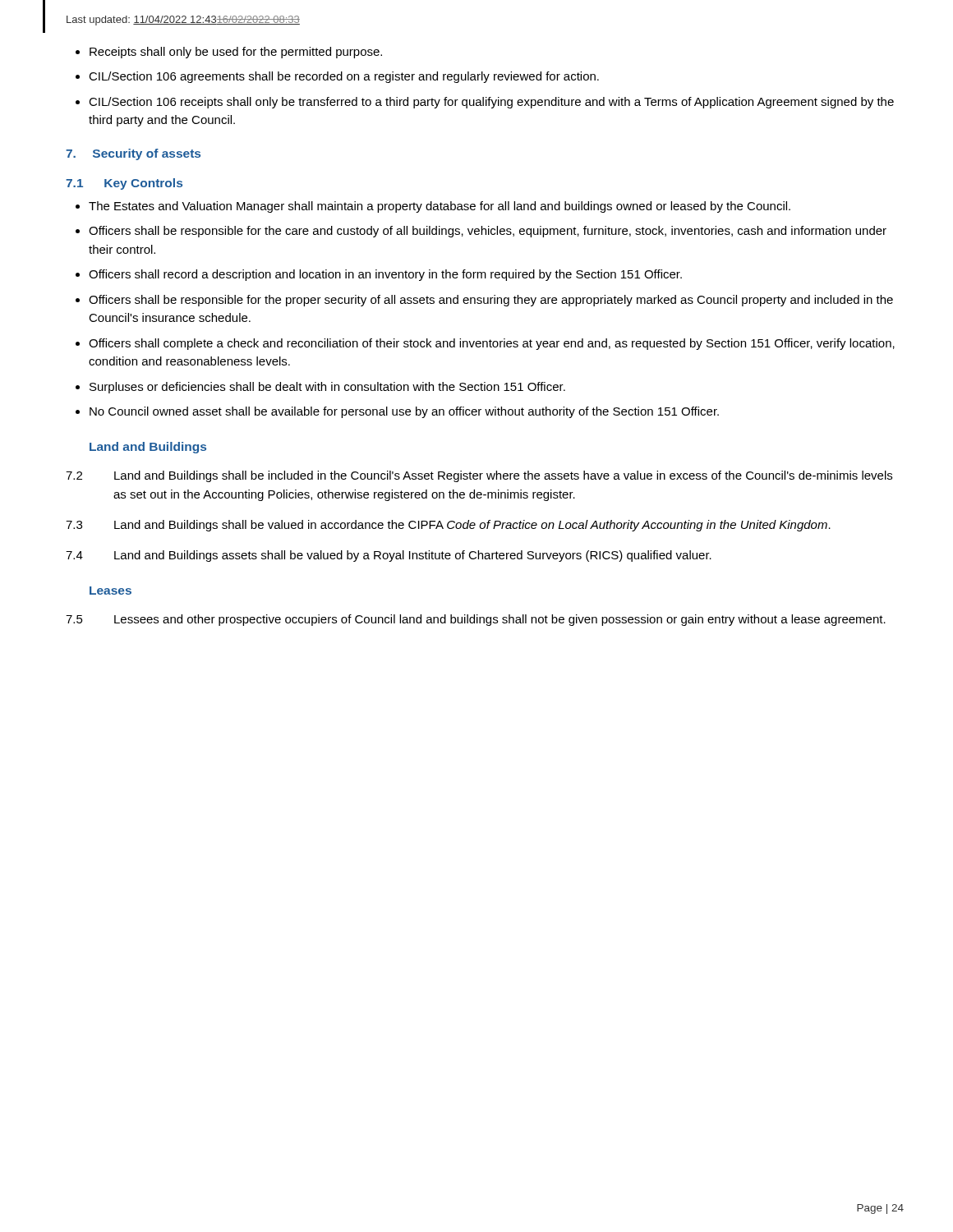This screenshot has width=953, height=1232.
Task: Click on the region starting "5 Lessees and other prospective occupiers of Council"
Action: coord(485,619)
